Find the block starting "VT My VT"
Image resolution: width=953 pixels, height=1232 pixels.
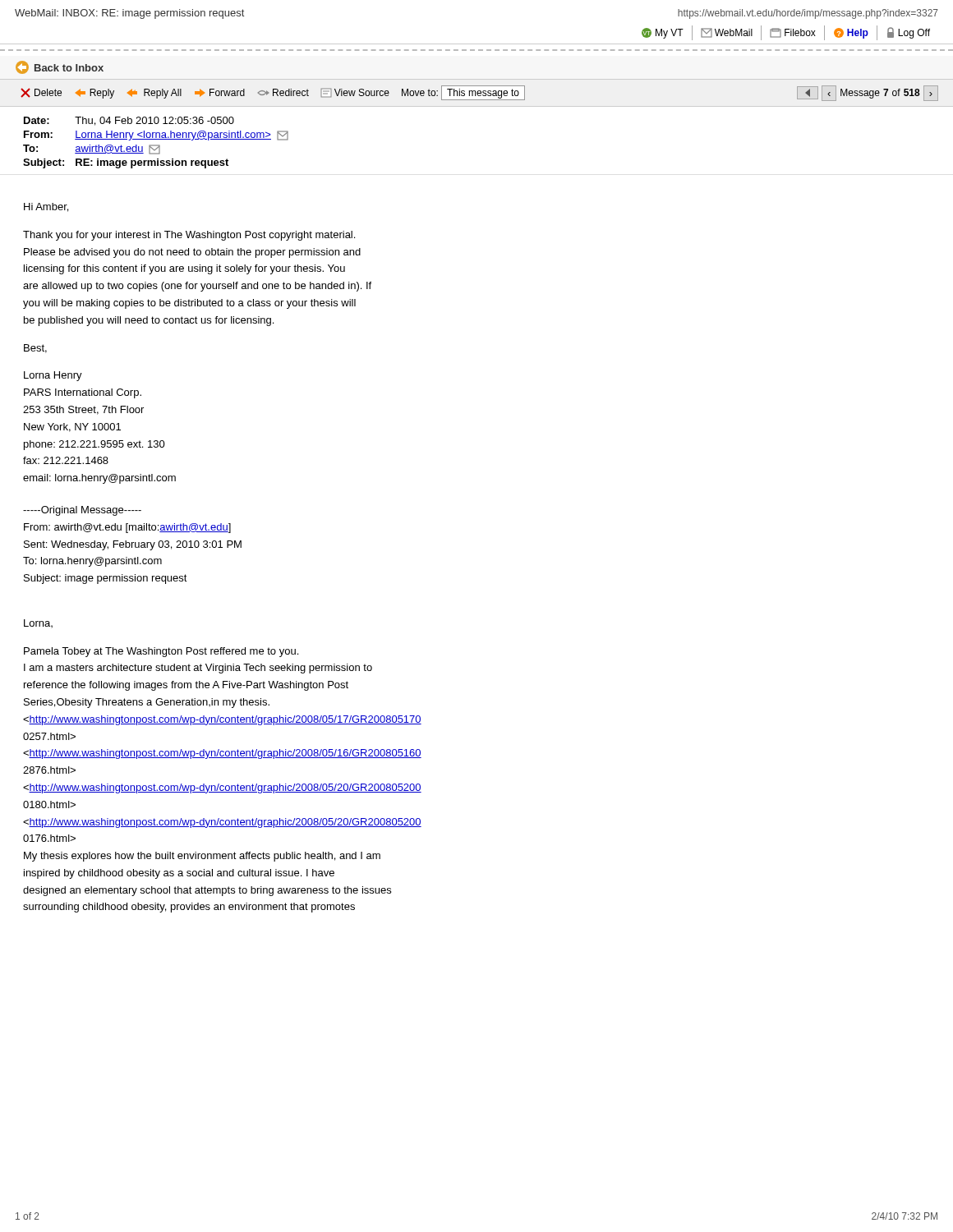[785, 33]
